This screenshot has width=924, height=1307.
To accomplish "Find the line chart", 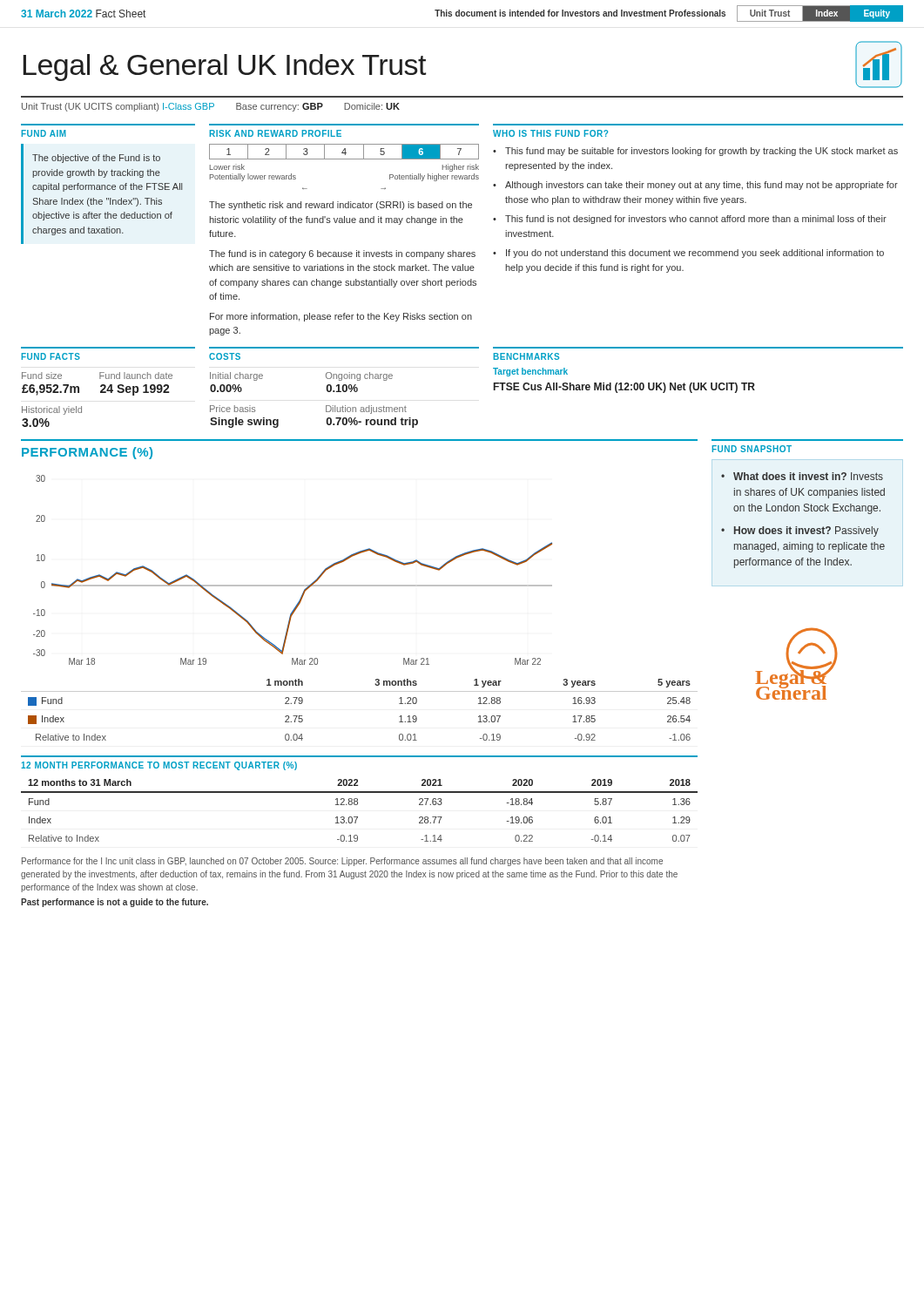I will 359,566.
